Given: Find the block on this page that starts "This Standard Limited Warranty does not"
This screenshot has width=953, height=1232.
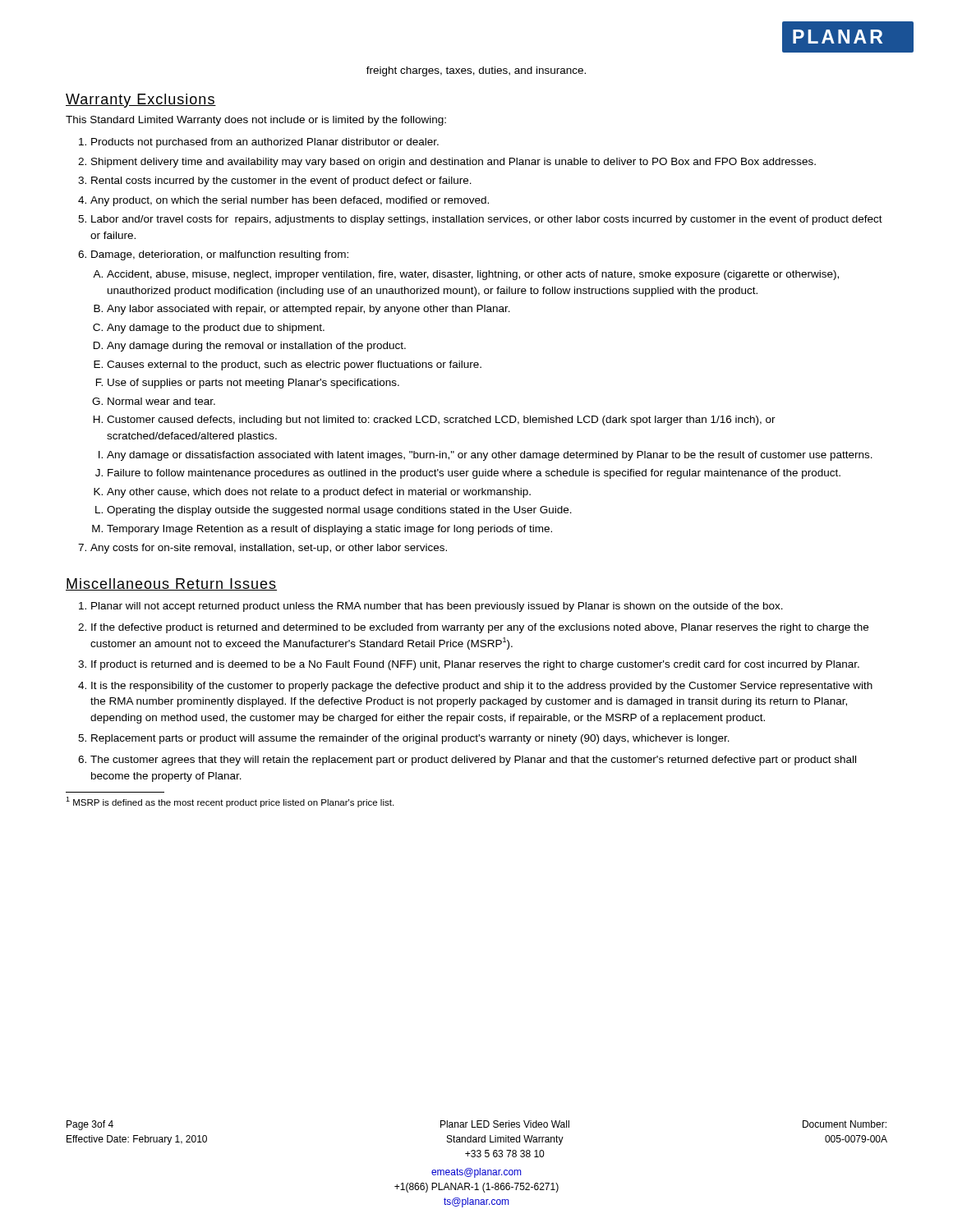Looking at the screenshot, I should tap(256, 120).
